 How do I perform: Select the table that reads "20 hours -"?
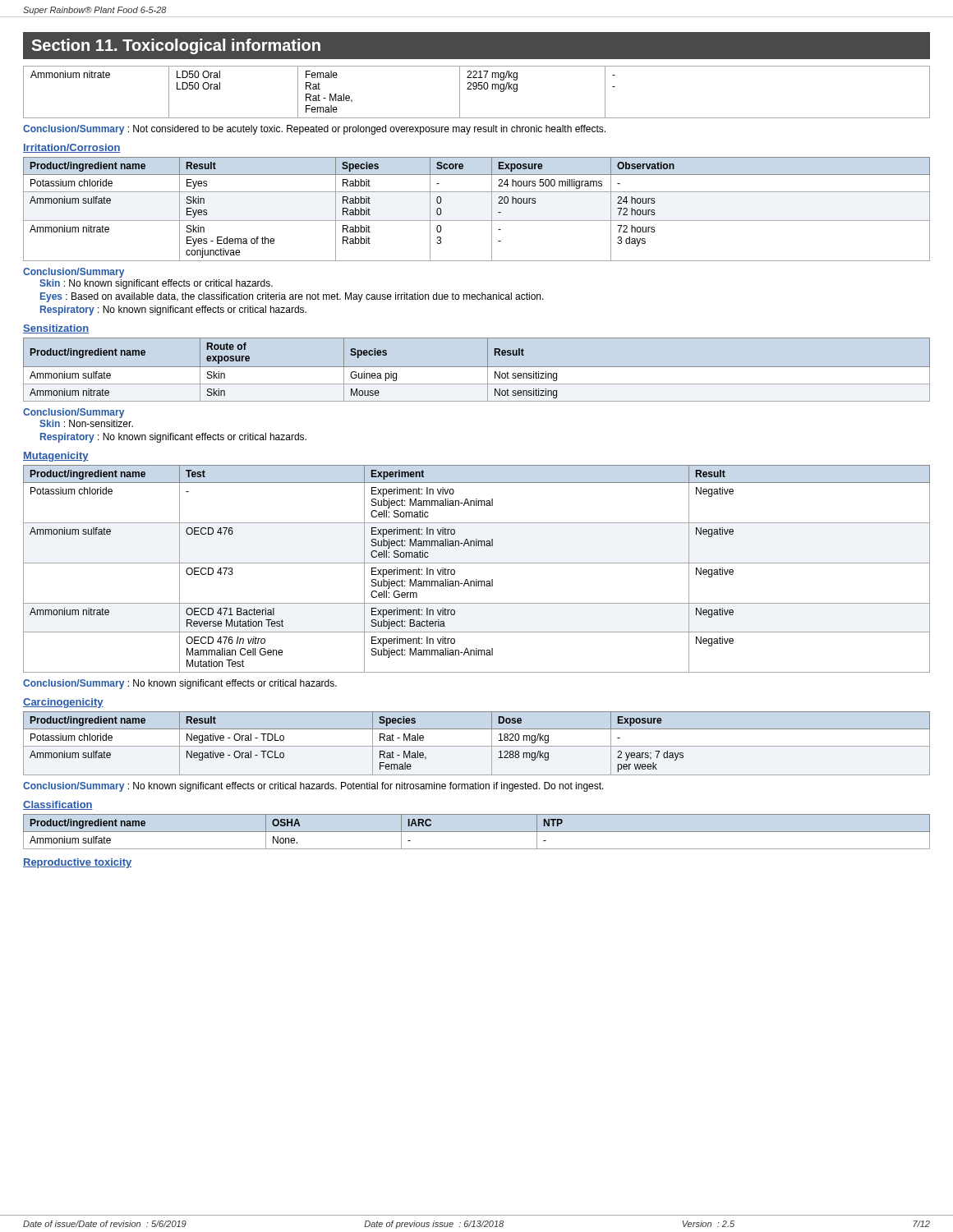coord(476,209)
